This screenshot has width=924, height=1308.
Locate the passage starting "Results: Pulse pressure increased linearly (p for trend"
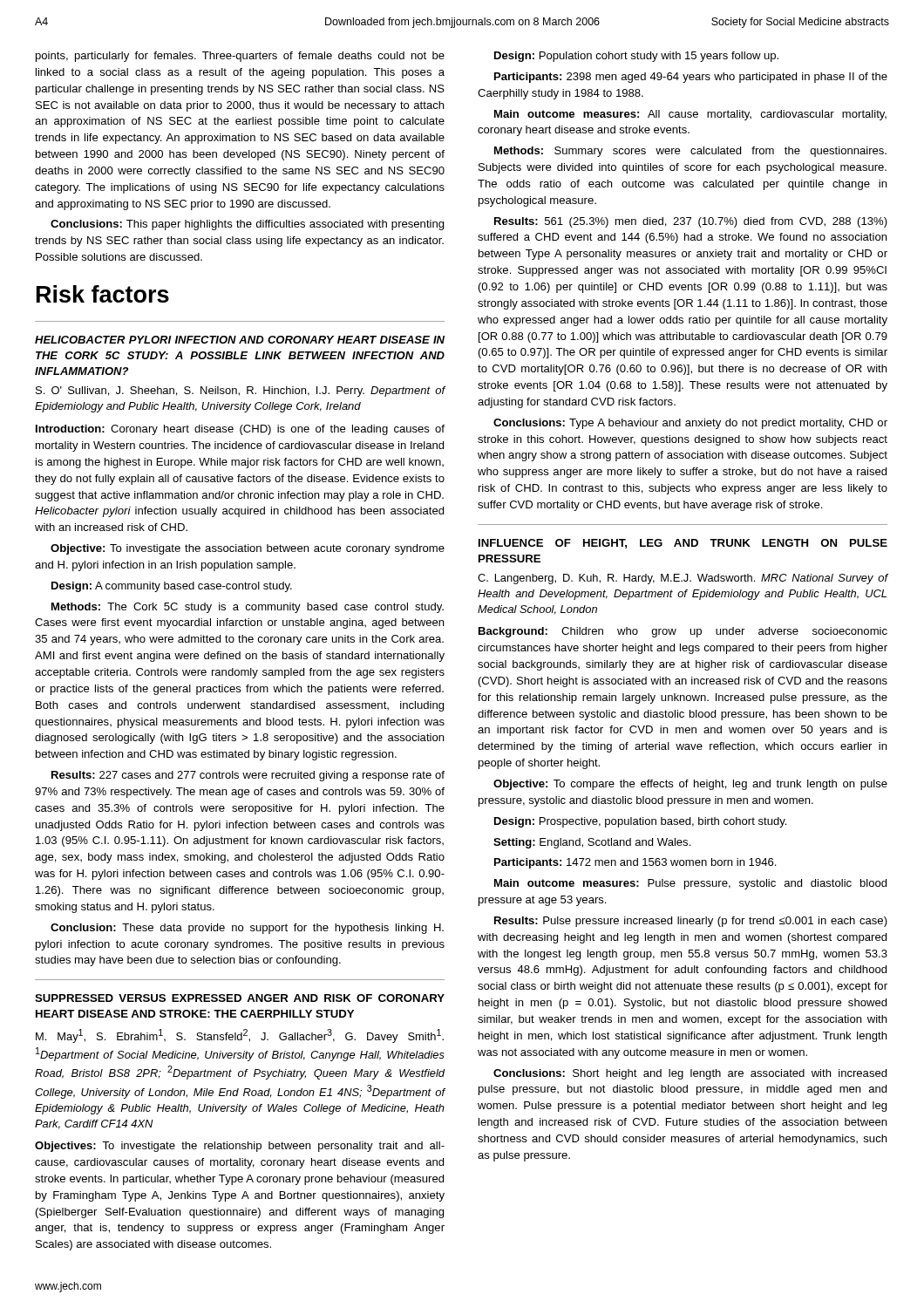tap(683, 987)
